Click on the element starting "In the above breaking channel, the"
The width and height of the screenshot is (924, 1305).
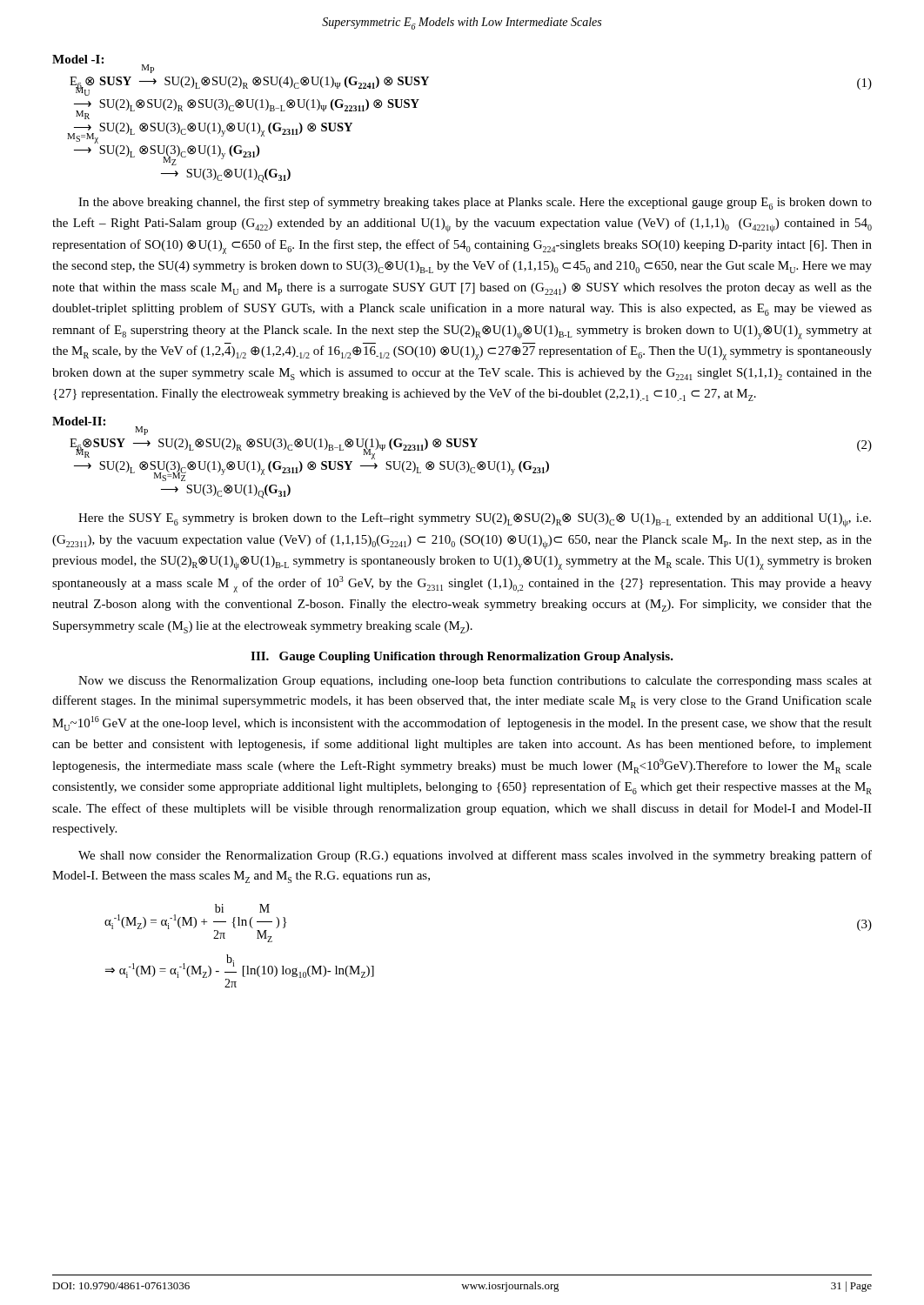click(x=462, y=299)
